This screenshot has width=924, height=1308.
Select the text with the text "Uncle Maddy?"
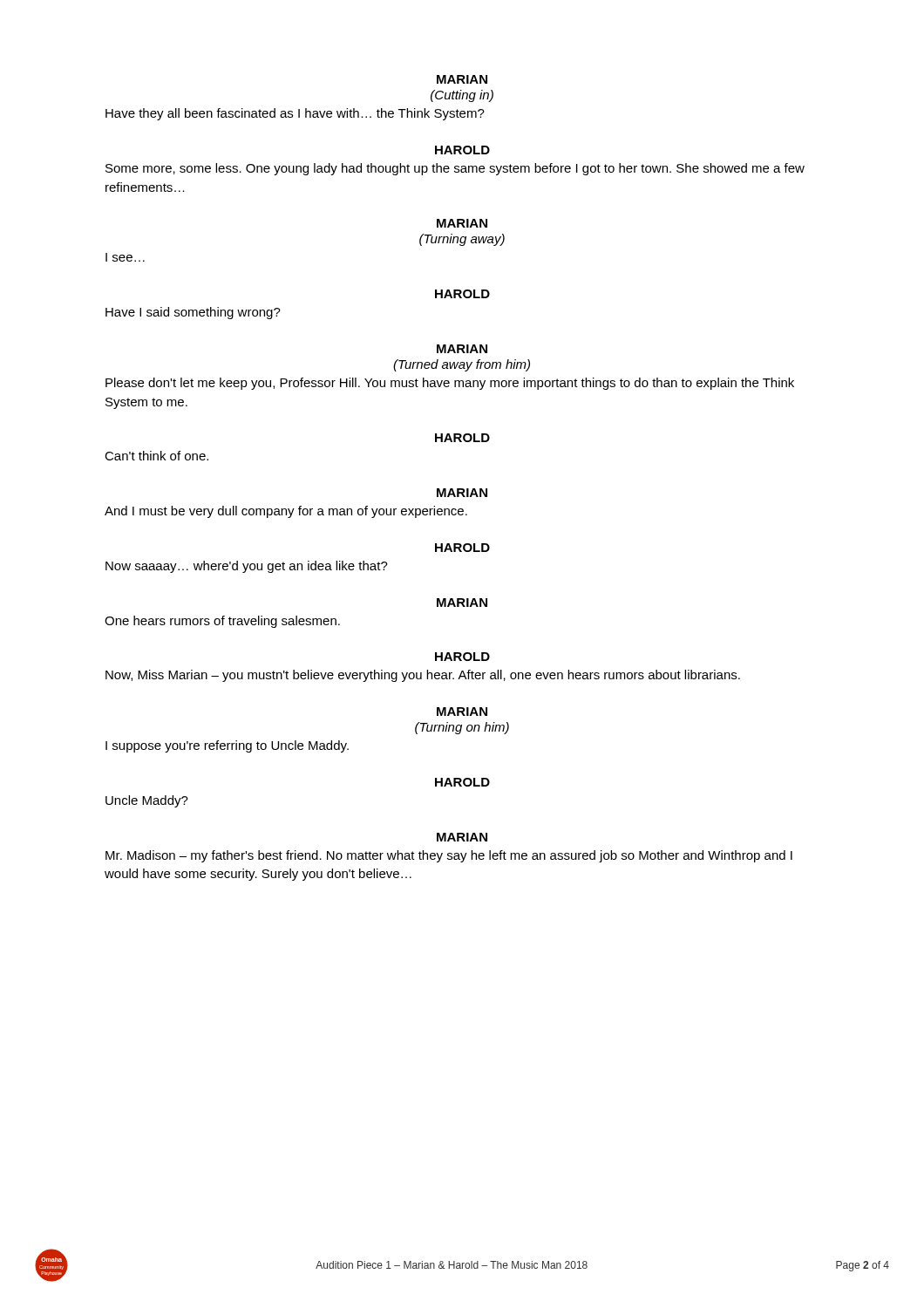[147, 801]
